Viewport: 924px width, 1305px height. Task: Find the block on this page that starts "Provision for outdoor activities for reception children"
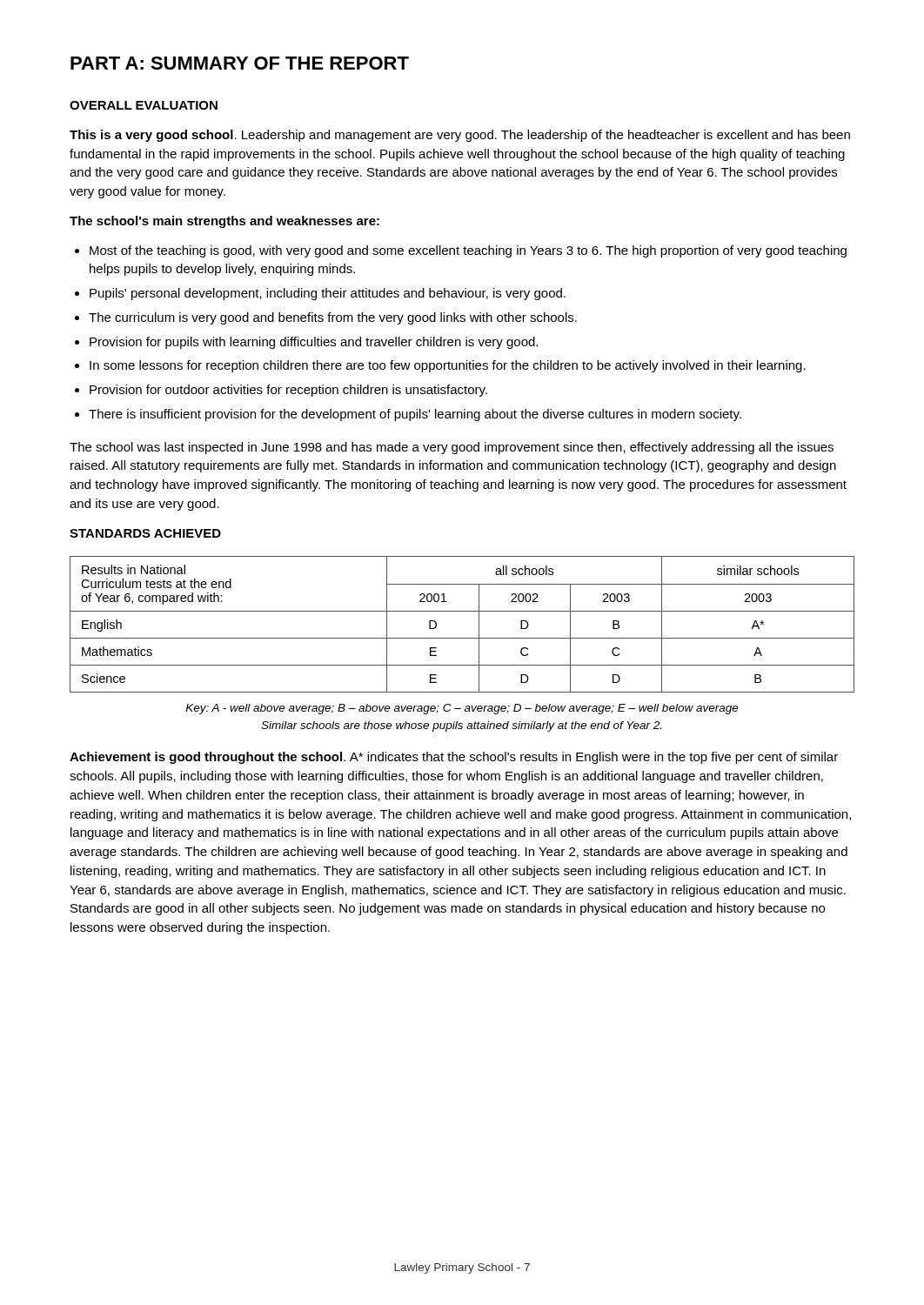[x=288, y=389]
